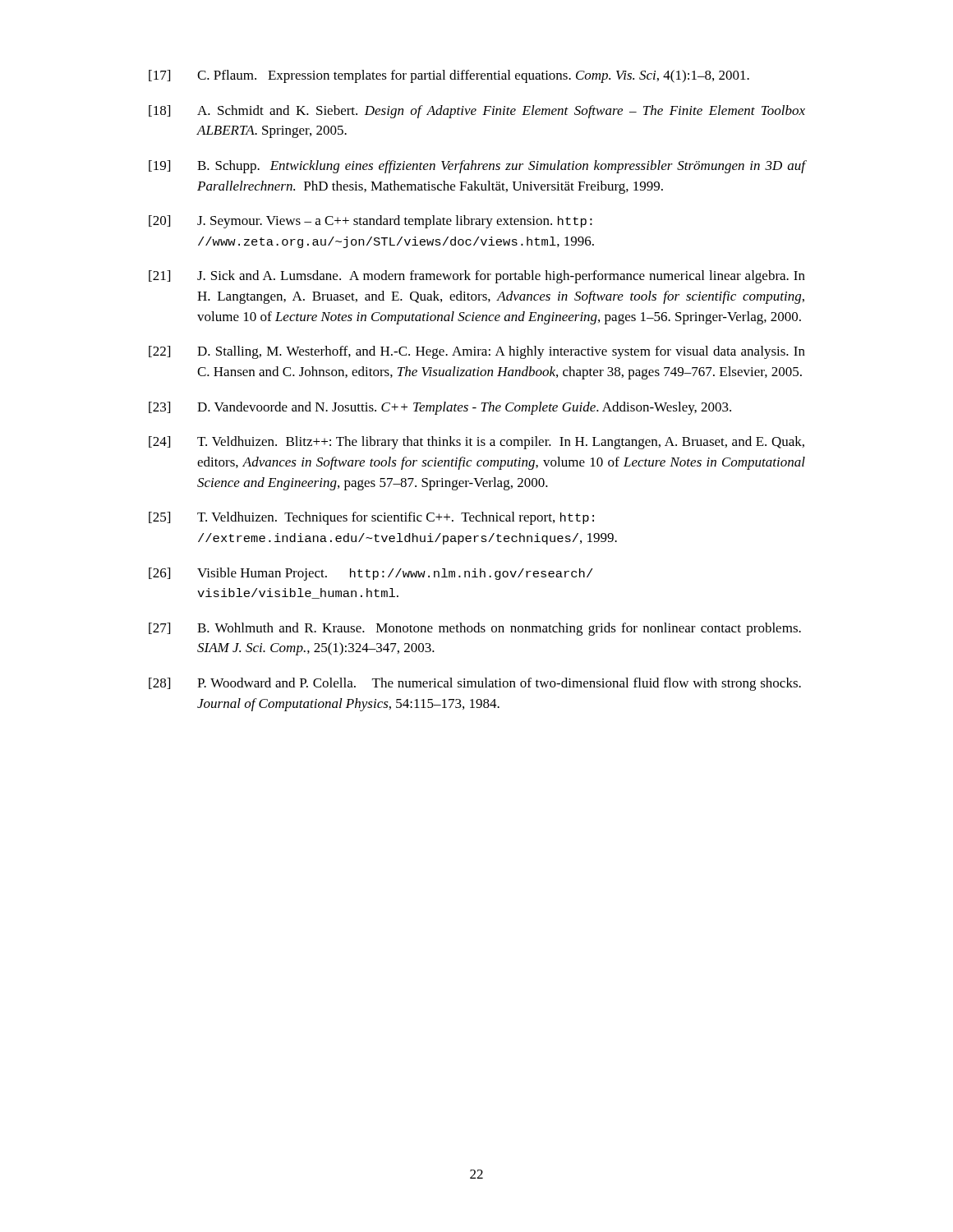The image size is (953, 1232).
Task: Point to the block beginning "[21] J. Sick"
Action: [476, 297]
